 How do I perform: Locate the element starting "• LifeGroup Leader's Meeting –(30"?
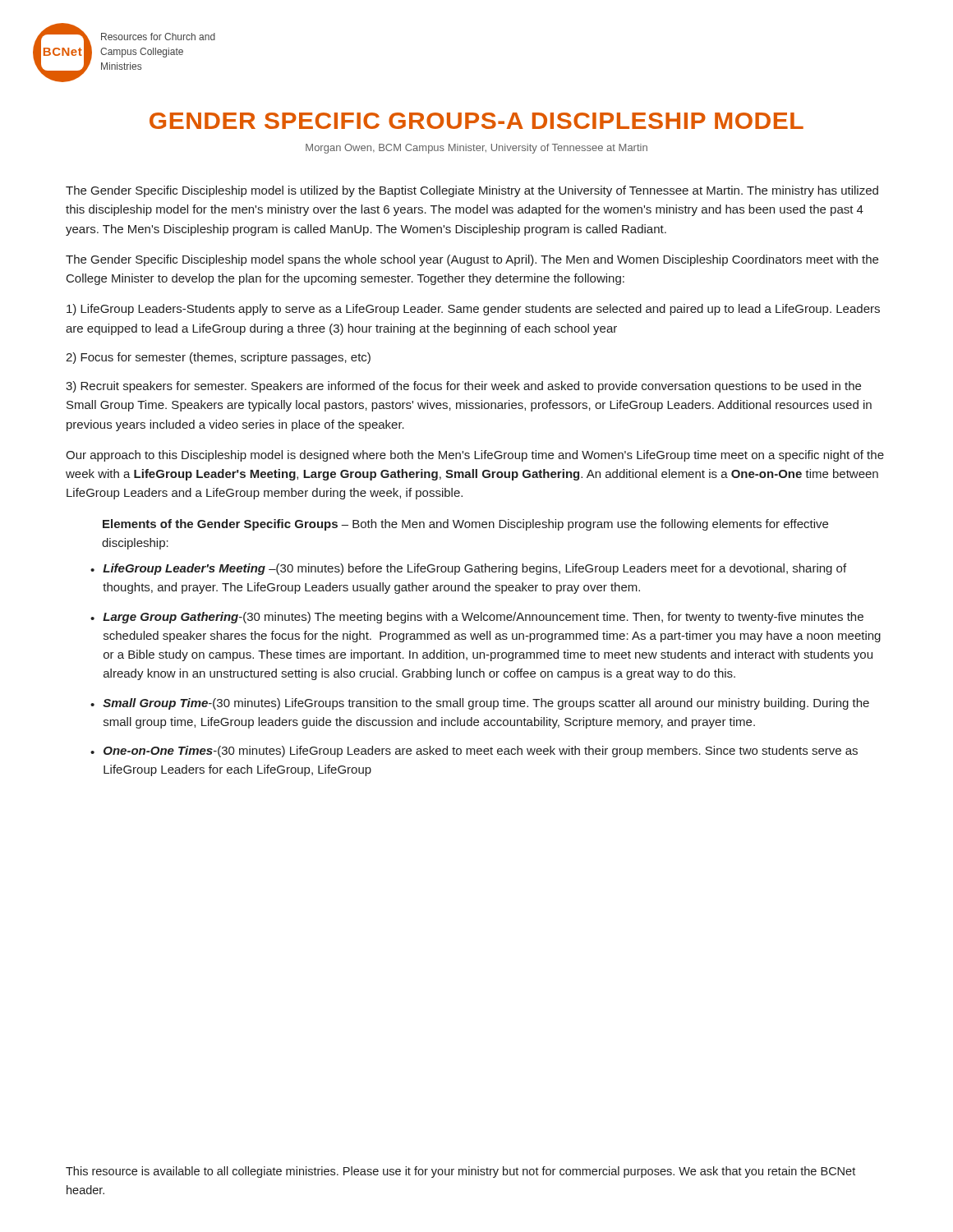coord(489,578)
